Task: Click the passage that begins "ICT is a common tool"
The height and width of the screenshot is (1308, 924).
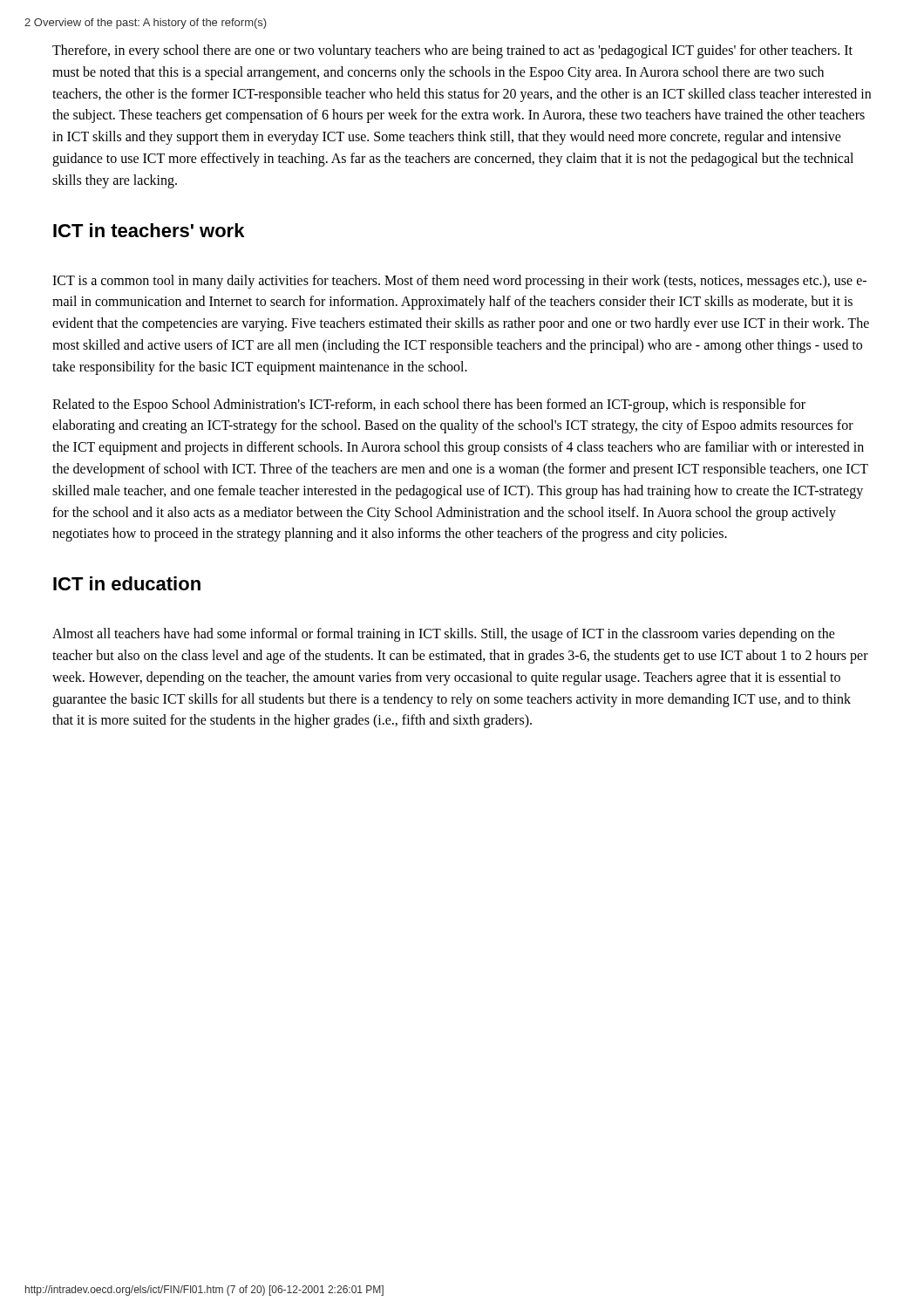Action: [461, 323]
